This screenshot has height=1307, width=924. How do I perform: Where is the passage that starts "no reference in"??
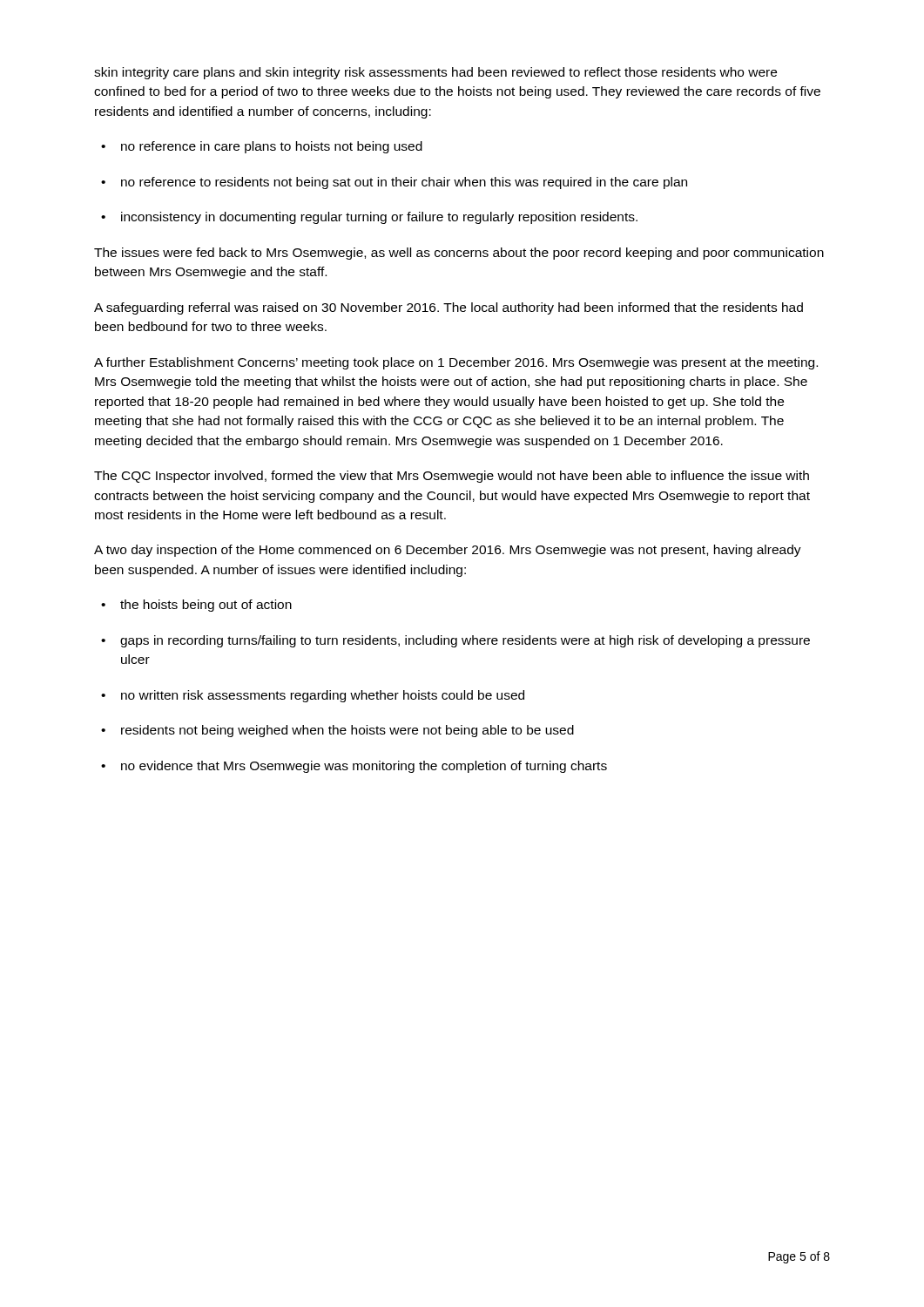pyautogui.click(x=271, y=146)
